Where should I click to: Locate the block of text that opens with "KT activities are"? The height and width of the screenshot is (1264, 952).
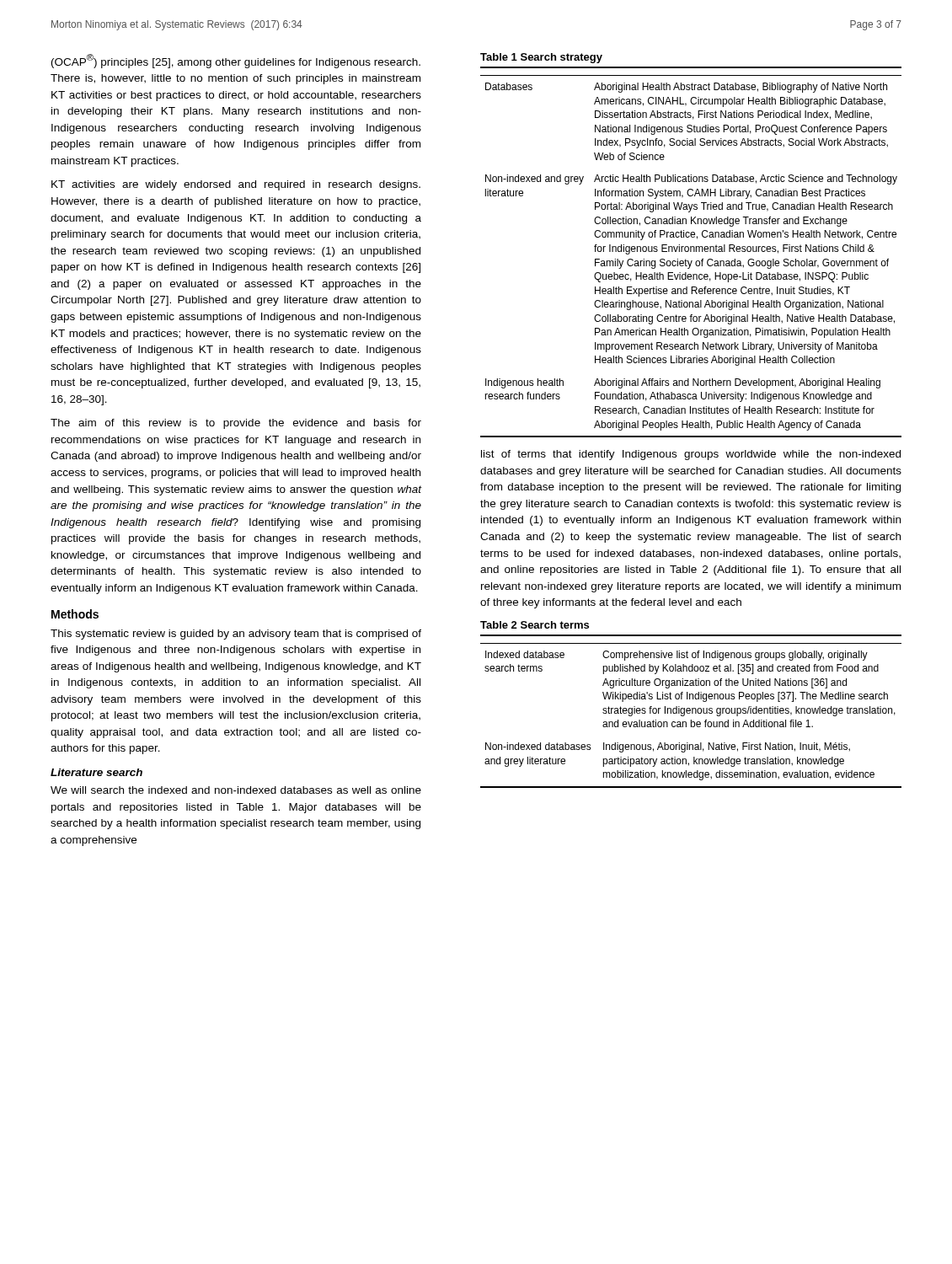[x=236, y=292]
